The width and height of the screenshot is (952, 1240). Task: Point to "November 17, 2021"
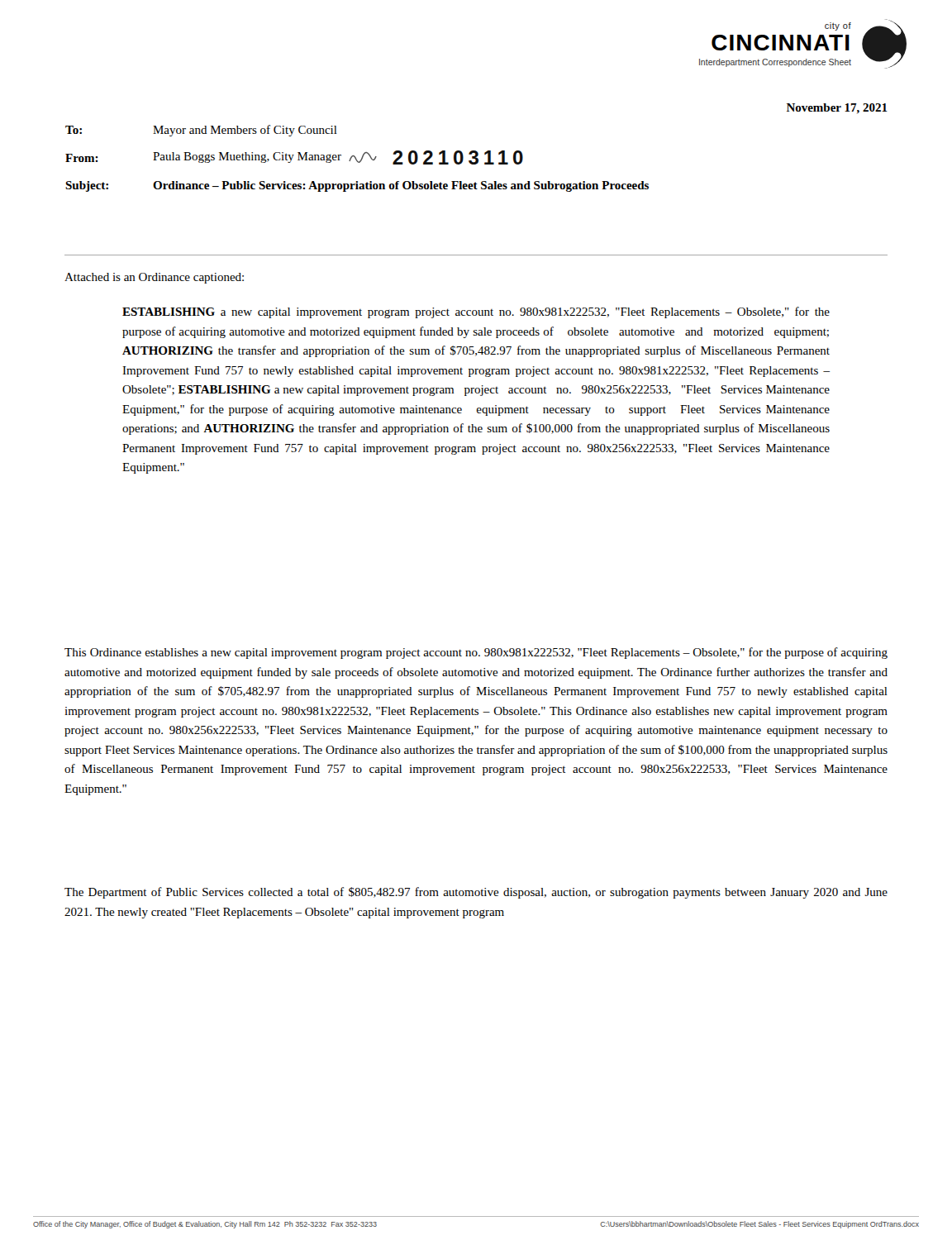pyautogui.click(x=837, y=107)
